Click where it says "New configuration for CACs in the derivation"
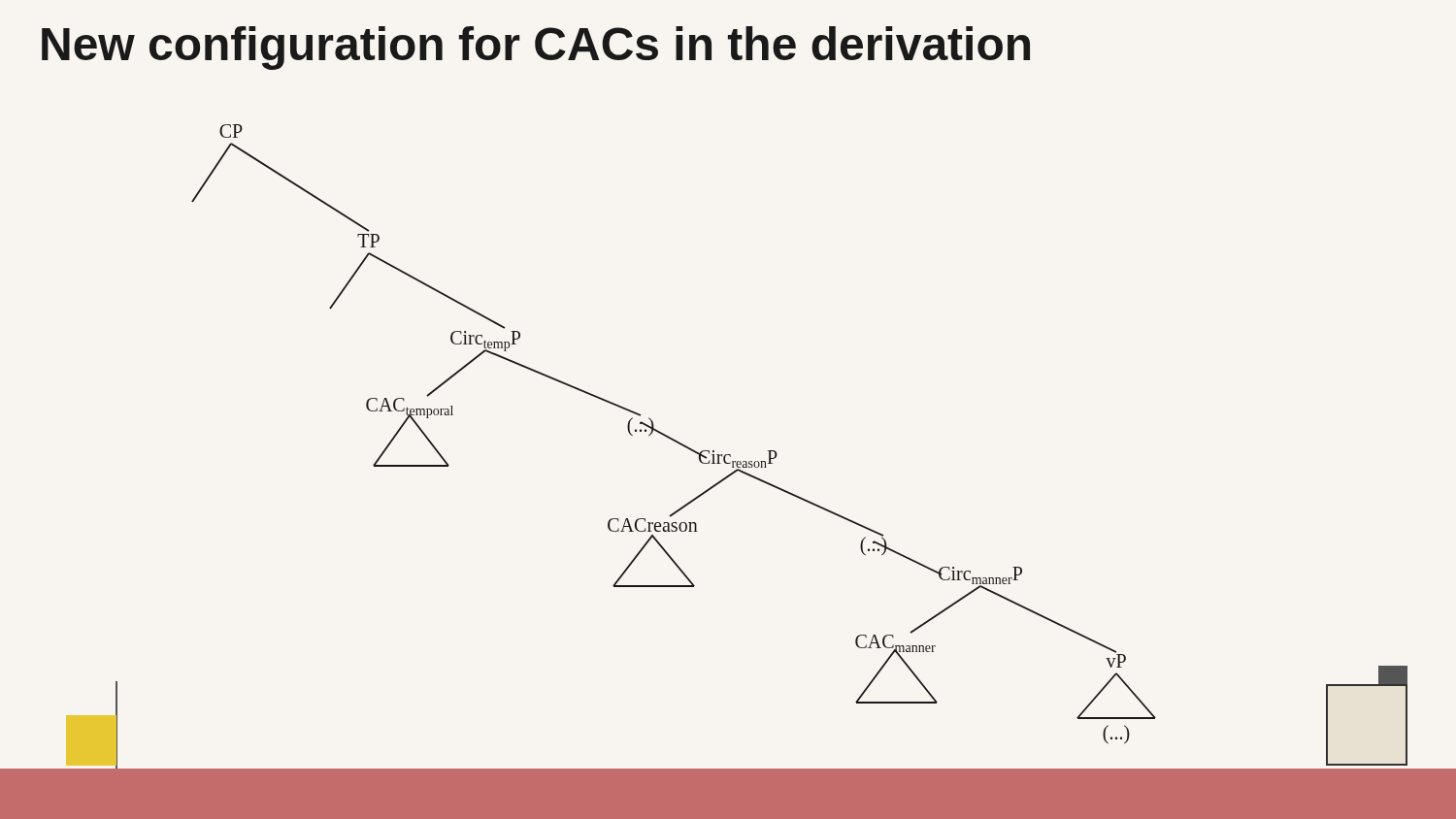This screenshot has height=819, width=1456. pos(536,44)
